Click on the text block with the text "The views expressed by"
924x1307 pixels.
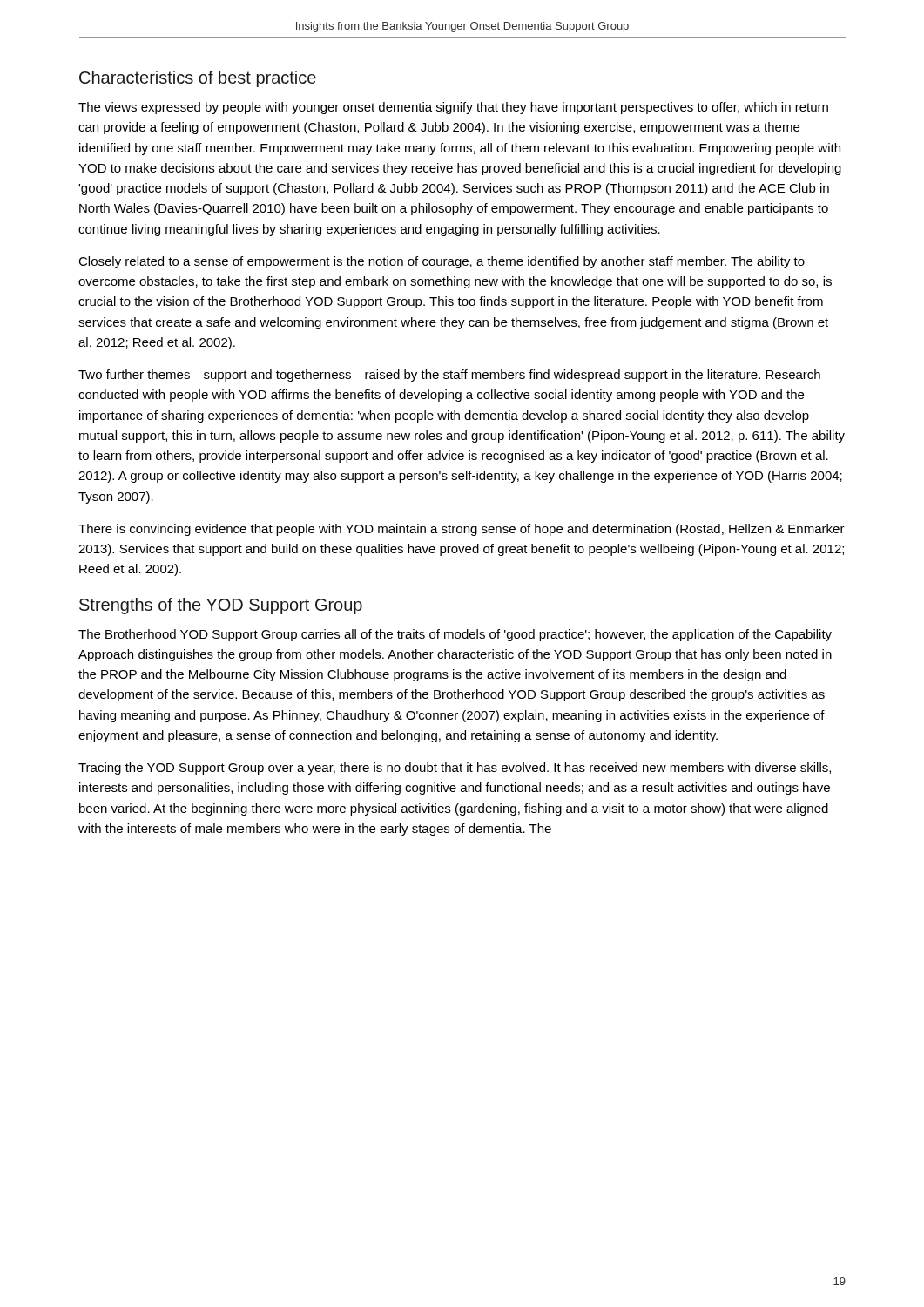(x=460, y=167)
